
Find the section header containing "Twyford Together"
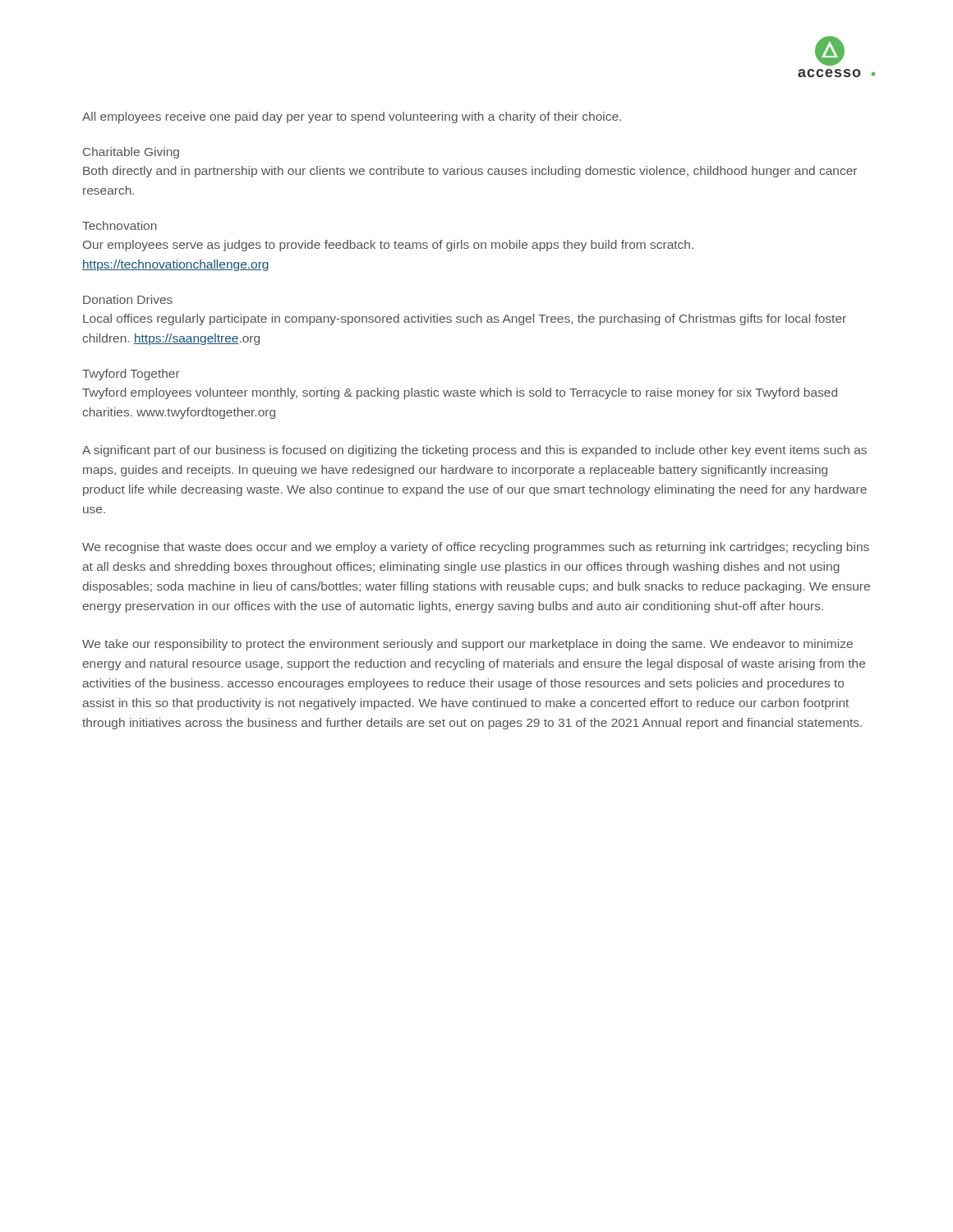point(131,373)
